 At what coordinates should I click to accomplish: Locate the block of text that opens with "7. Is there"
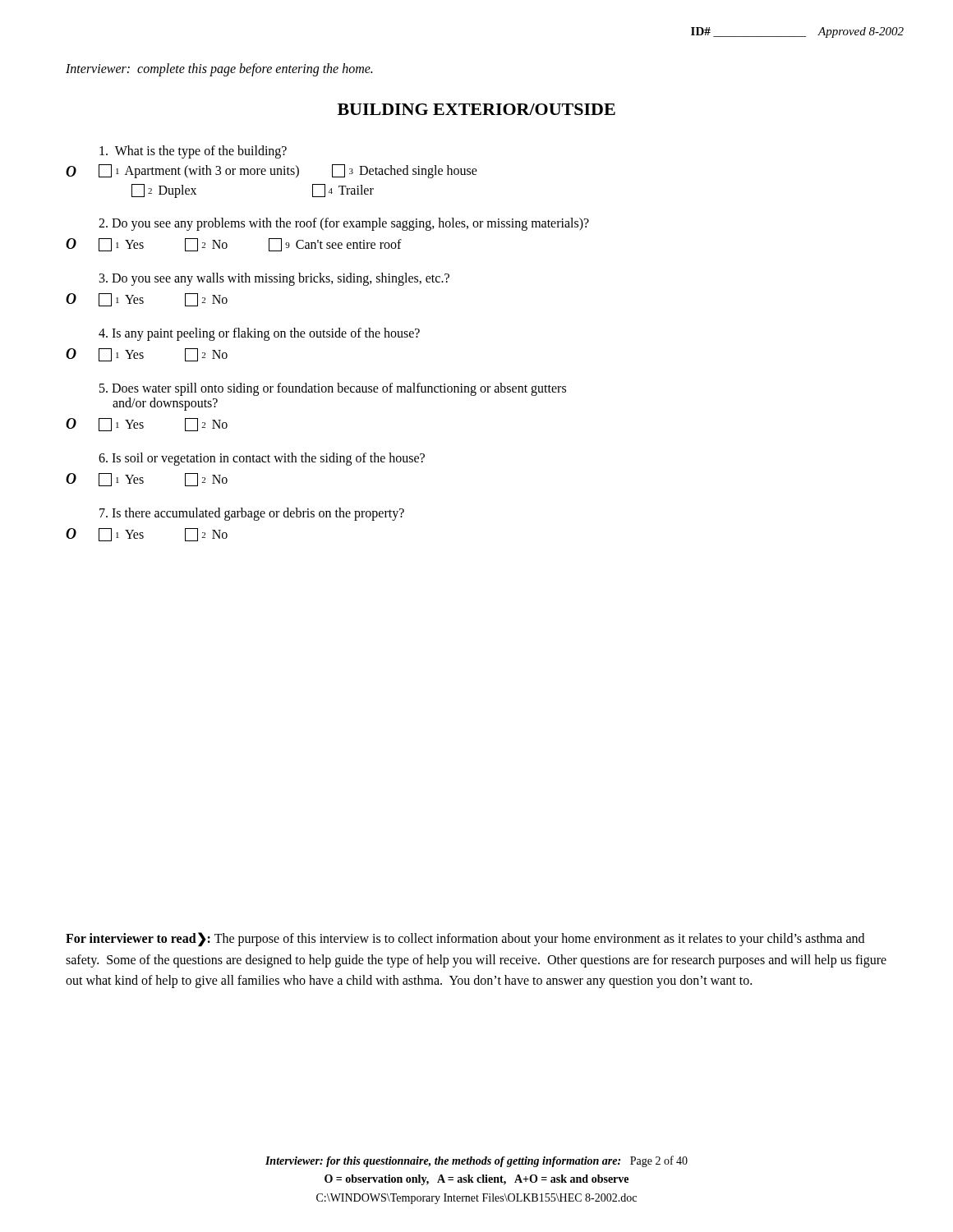252,514
